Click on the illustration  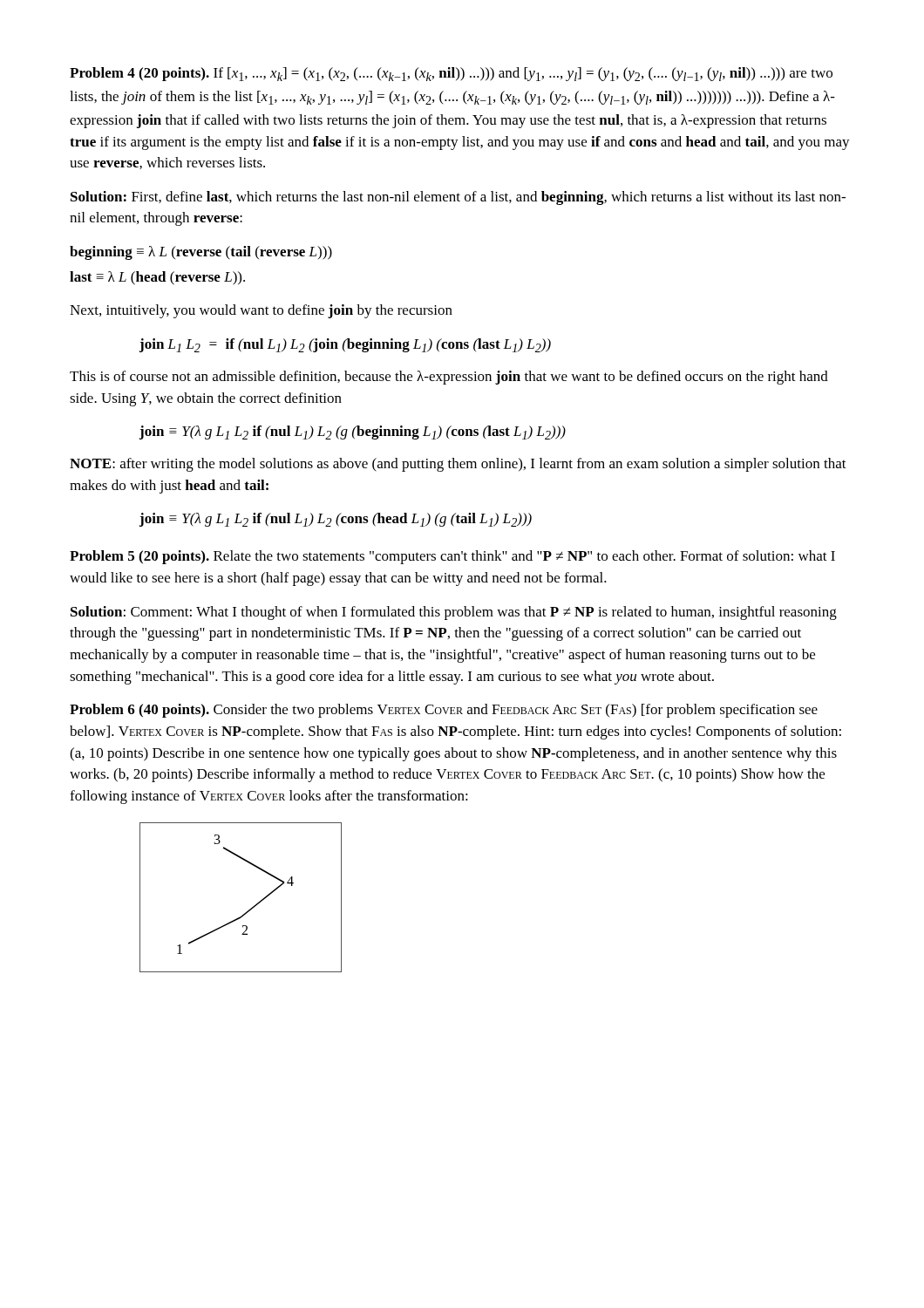462,898
